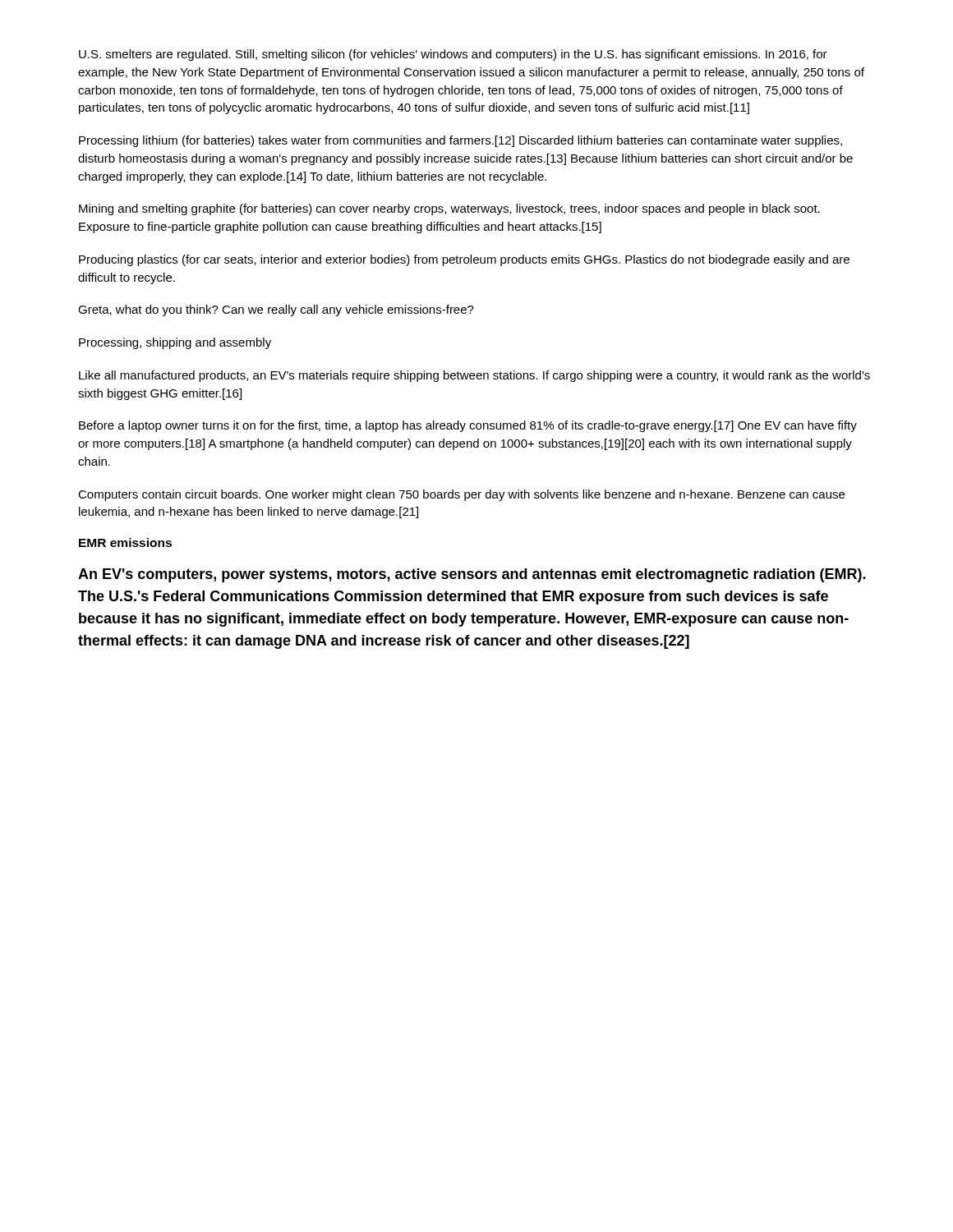Select the text block with the text "Greta, what do you think? Can"

pos(276,309)
